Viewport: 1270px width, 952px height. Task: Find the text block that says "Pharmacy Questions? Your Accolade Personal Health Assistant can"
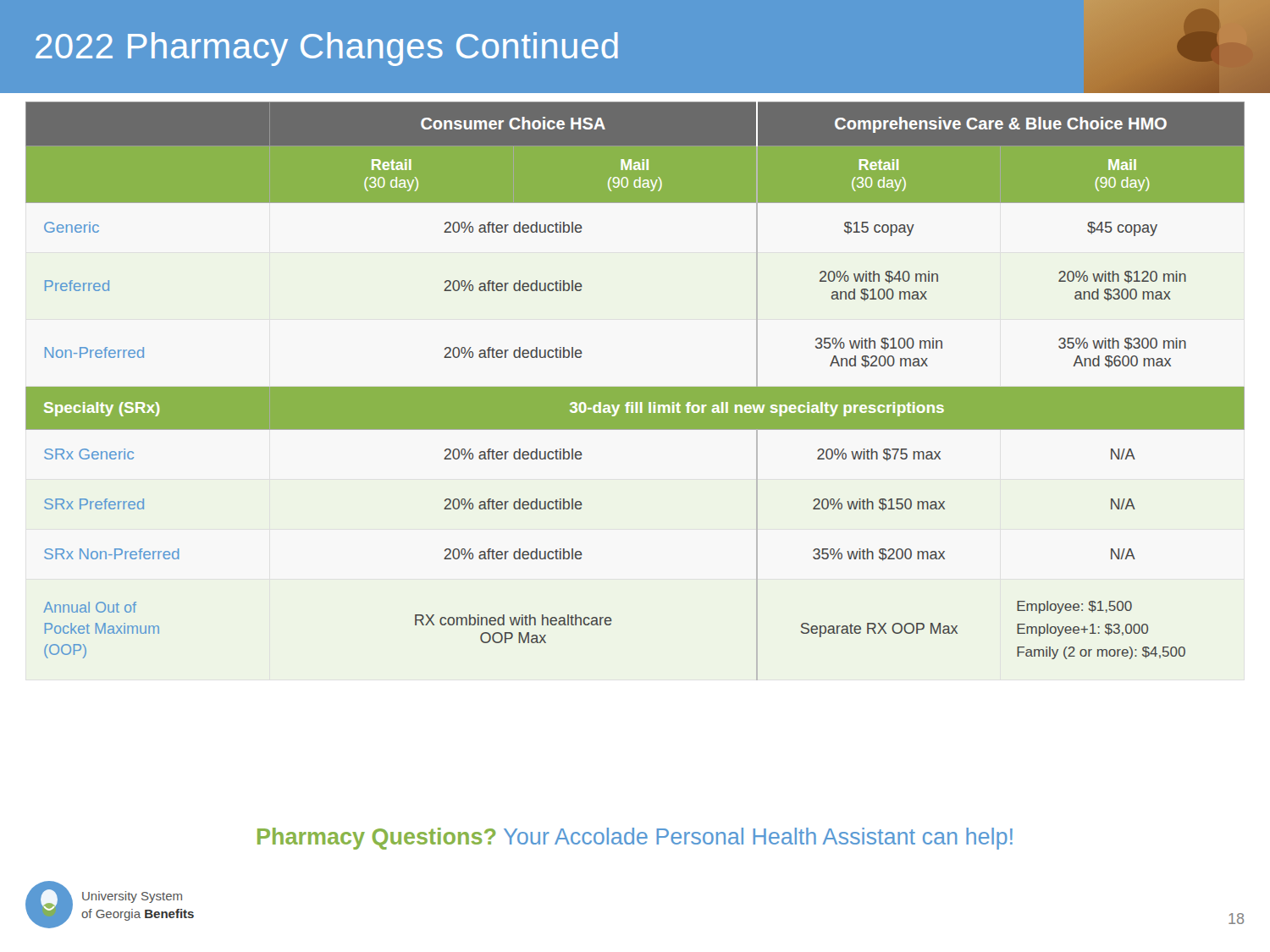(x=635, y=837)
